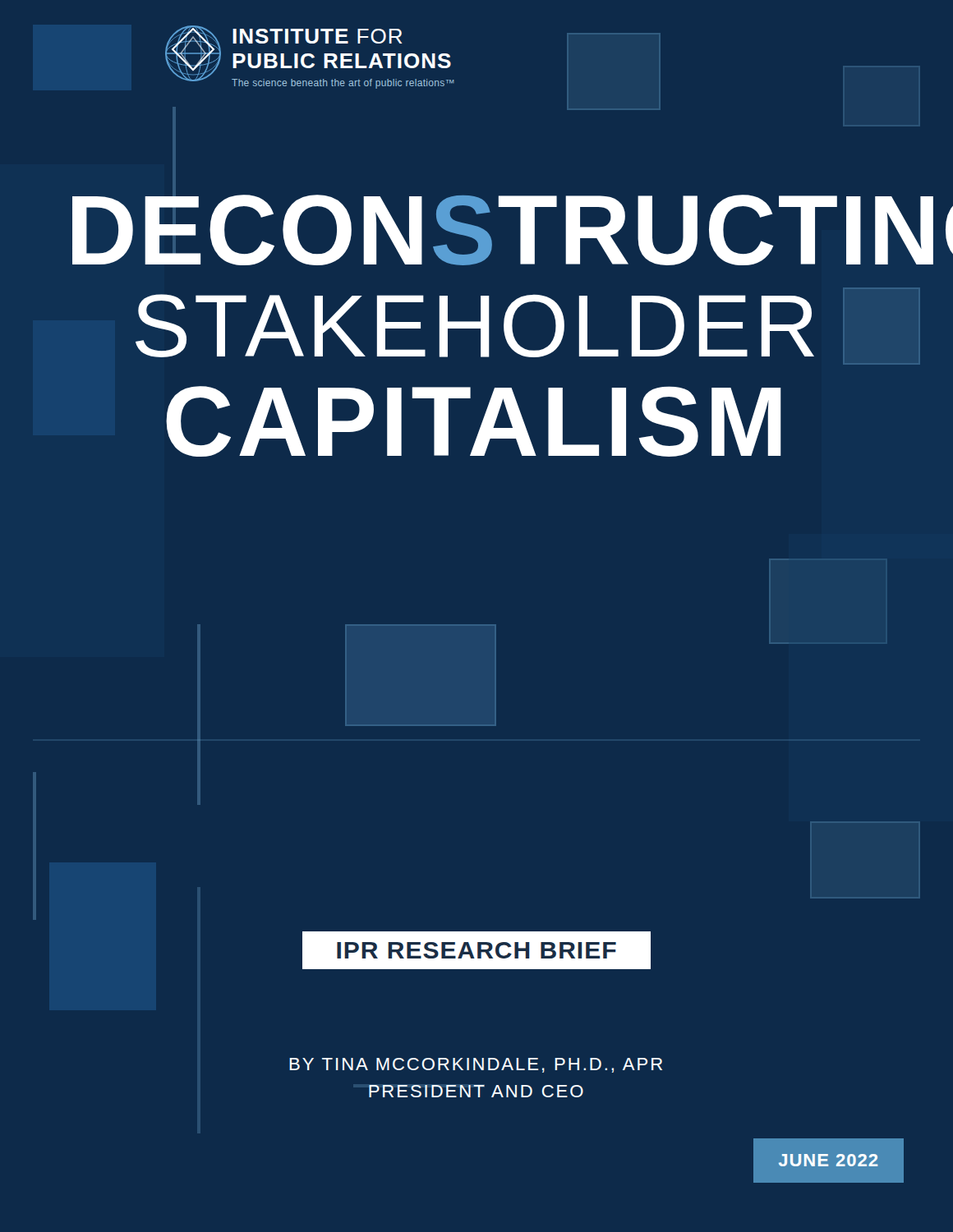The height and width of the screenshot is (1232, 953).
Task: Locate the title that reads "DECONSTRUCTING: STAKEHOLDER CAPITALISM"
Action: (509, 326)
